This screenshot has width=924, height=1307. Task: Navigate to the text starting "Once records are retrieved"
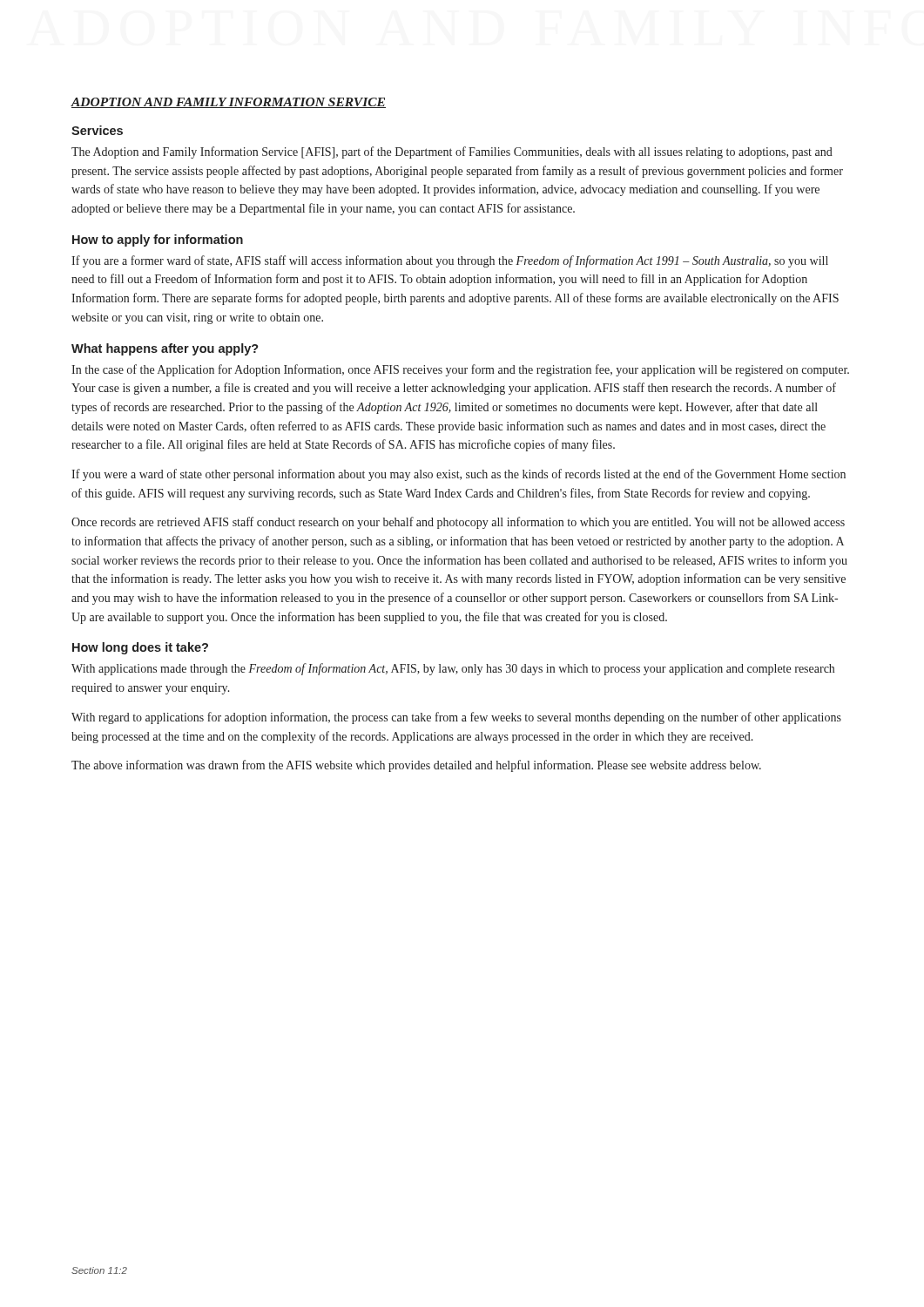[x=459, y=570]
